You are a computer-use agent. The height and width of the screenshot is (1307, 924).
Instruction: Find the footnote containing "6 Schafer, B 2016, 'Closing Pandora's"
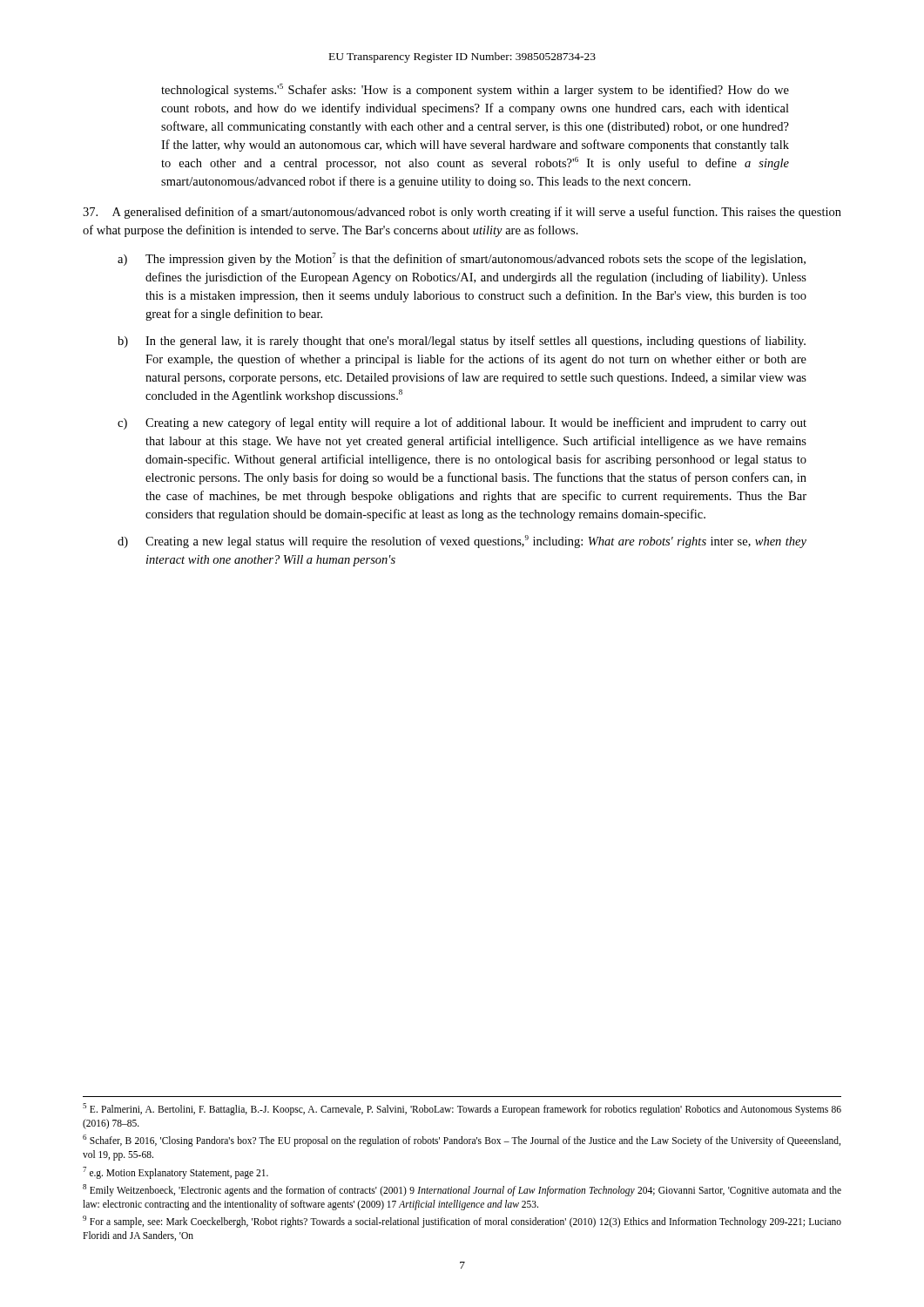[x=462, y=1147]
